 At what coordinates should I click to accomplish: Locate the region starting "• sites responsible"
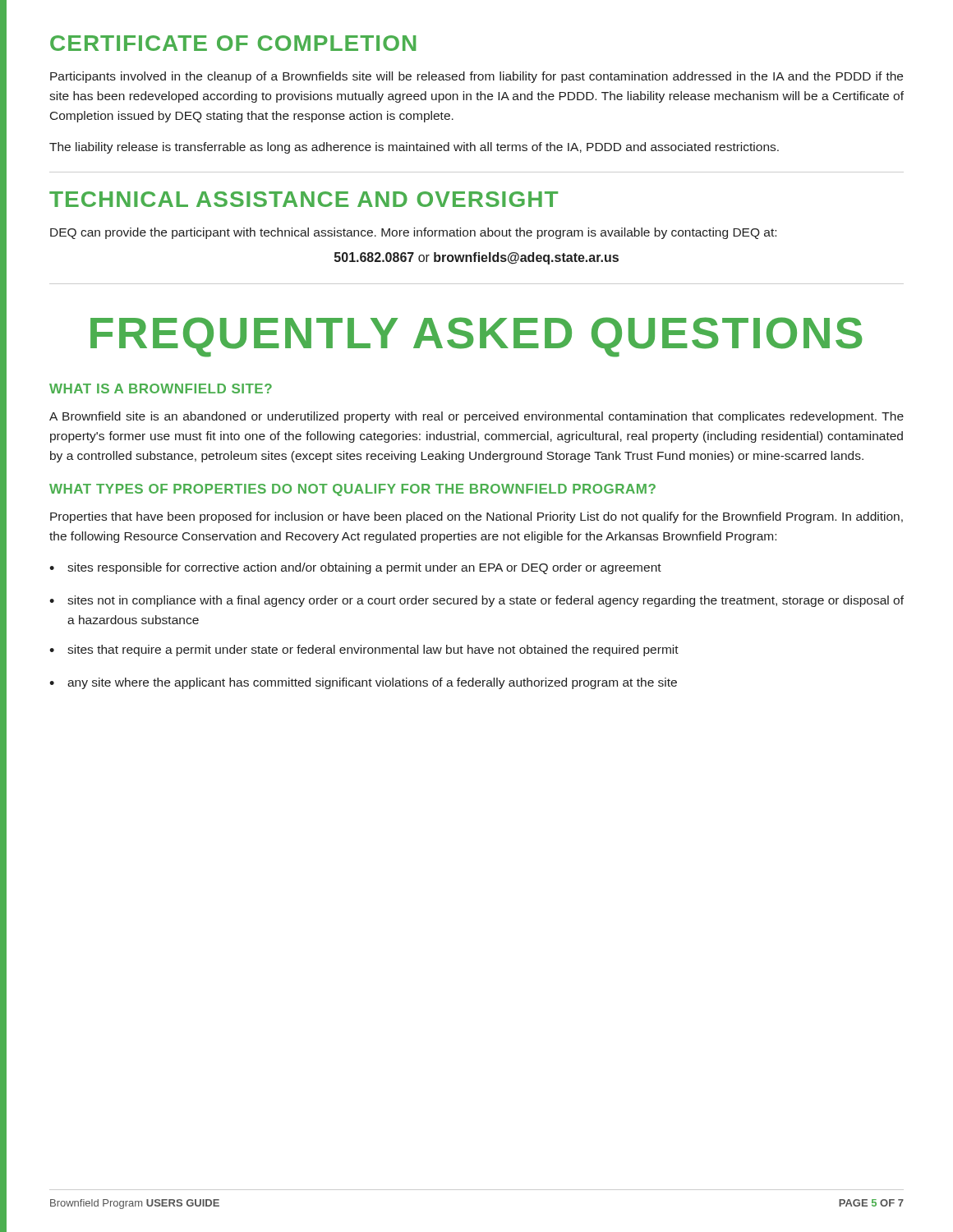[355, 569]
